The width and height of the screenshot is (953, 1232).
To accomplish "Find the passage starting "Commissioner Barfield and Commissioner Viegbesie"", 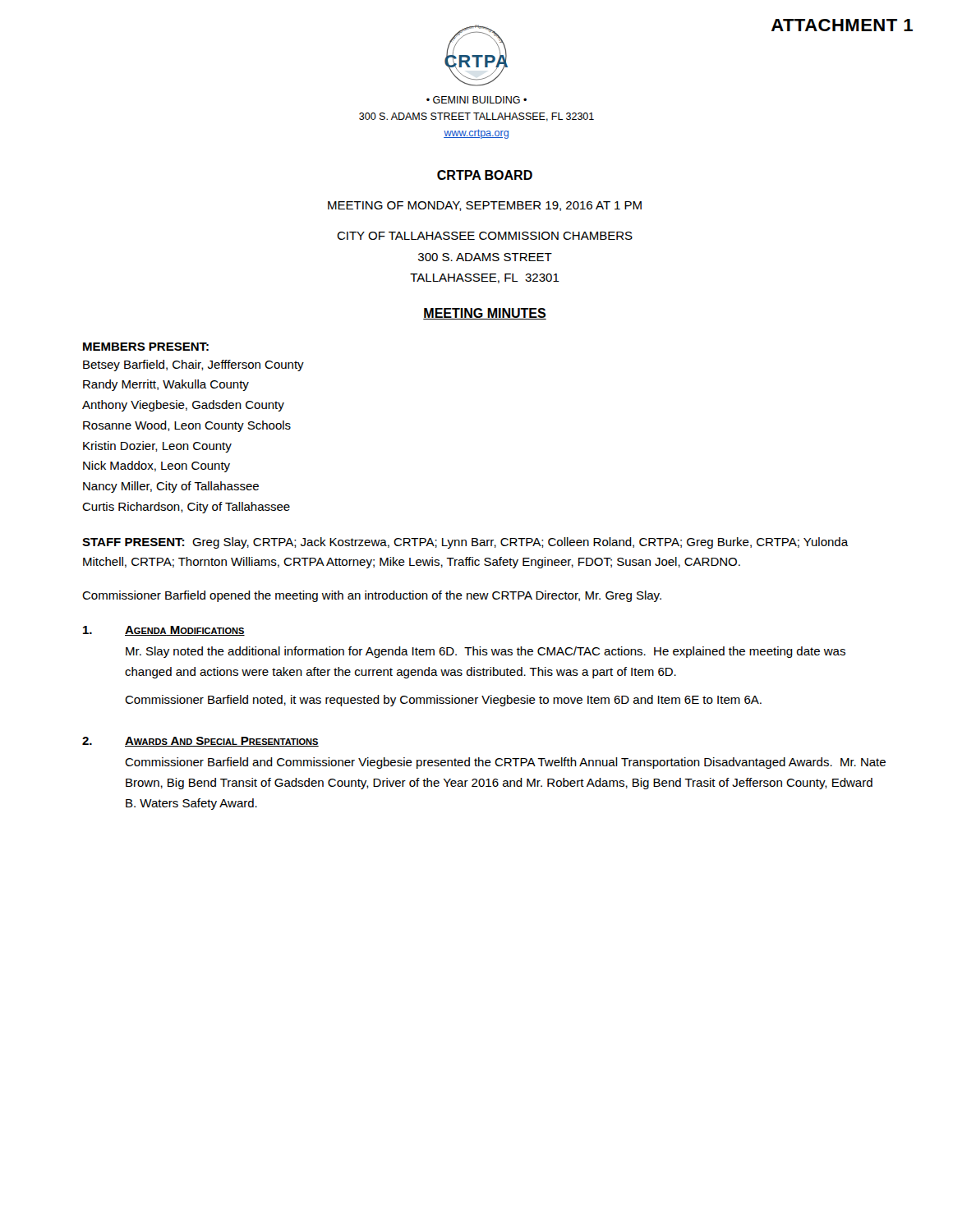I will 506,783.
